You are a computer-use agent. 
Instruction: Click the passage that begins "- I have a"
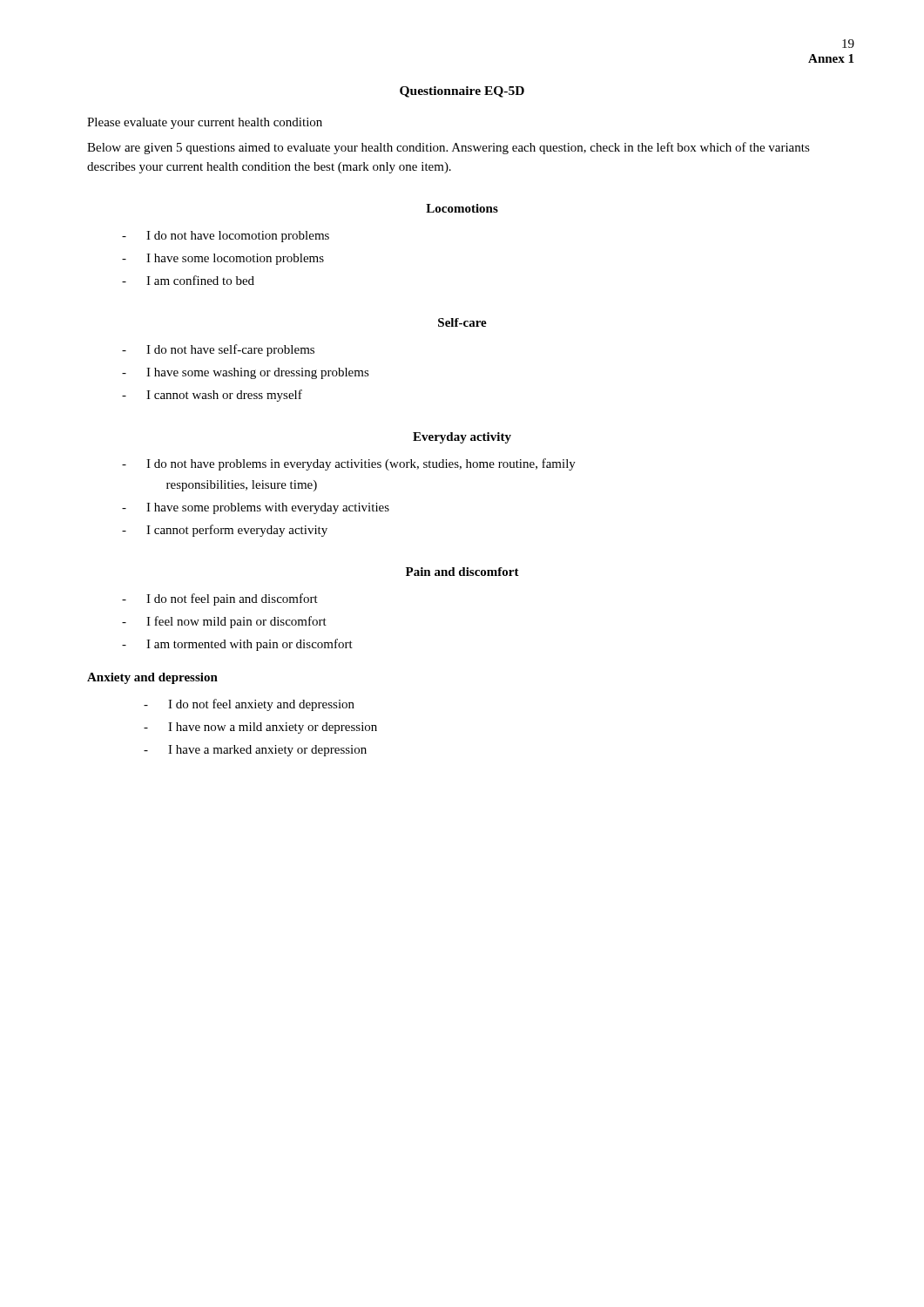tap(255, 749)
